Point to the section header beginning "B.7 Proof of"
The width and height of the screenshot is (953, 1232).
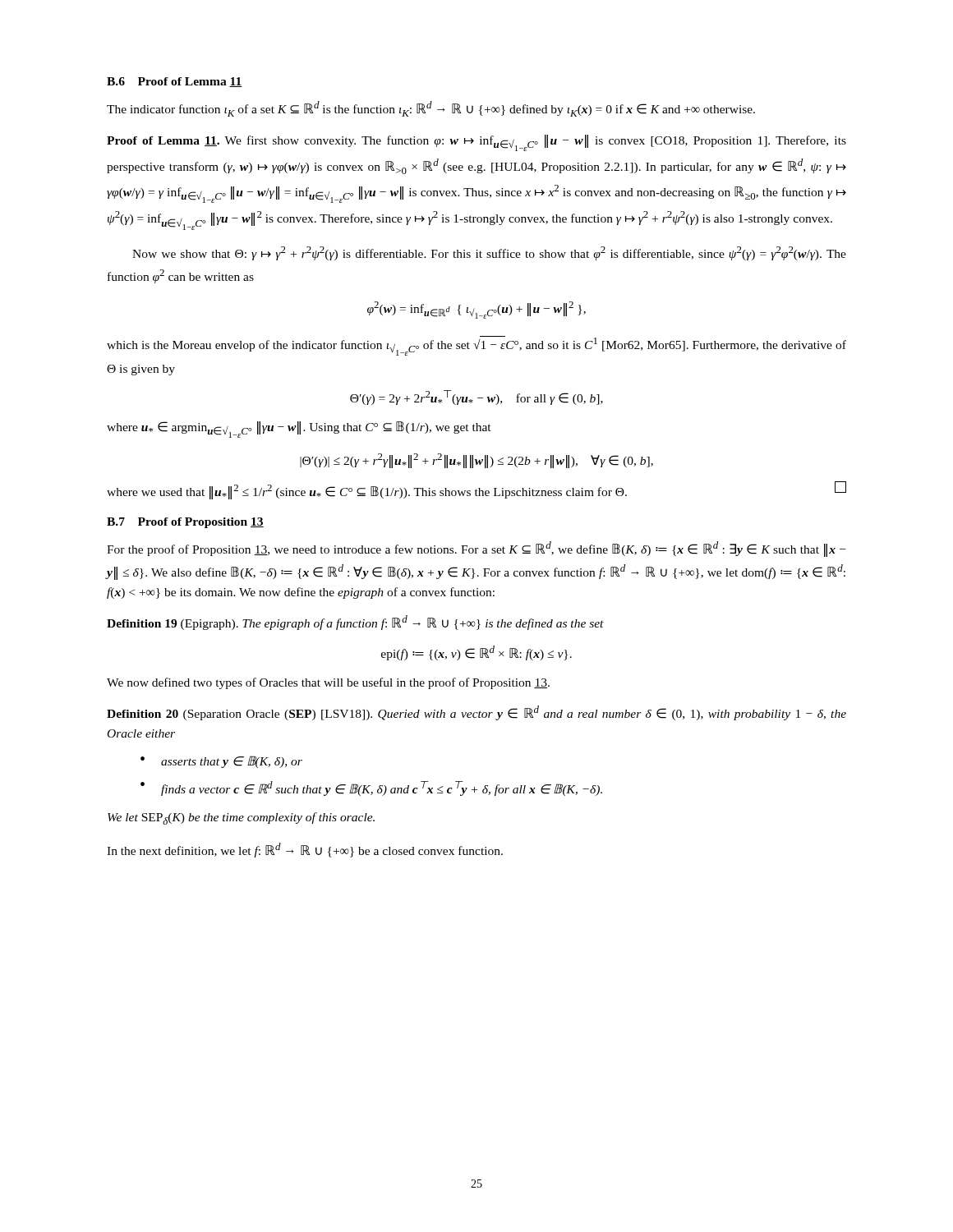[185, 521]
